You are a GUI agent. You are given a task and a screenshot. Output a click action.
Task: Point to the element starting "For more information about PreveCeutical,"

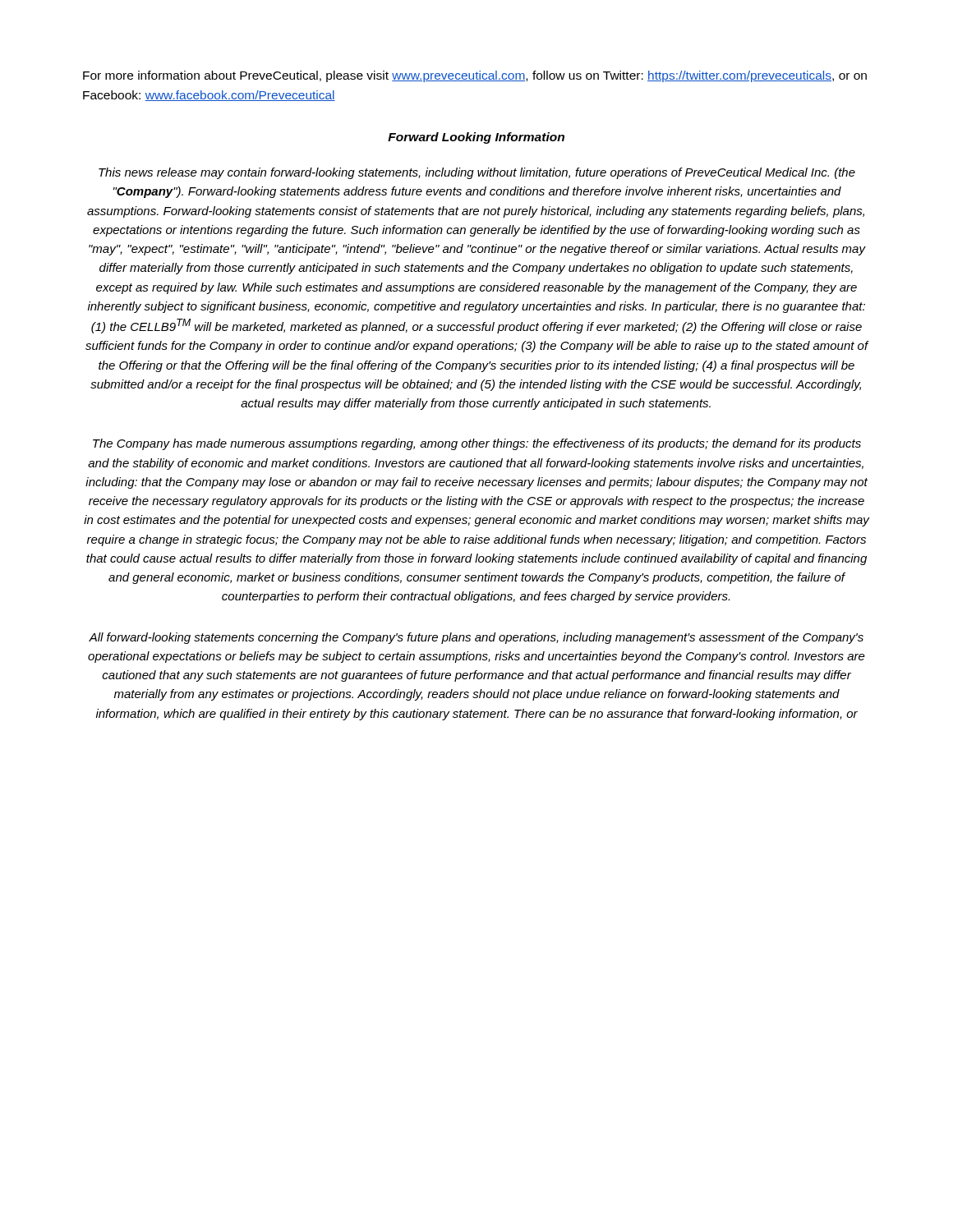475,85
